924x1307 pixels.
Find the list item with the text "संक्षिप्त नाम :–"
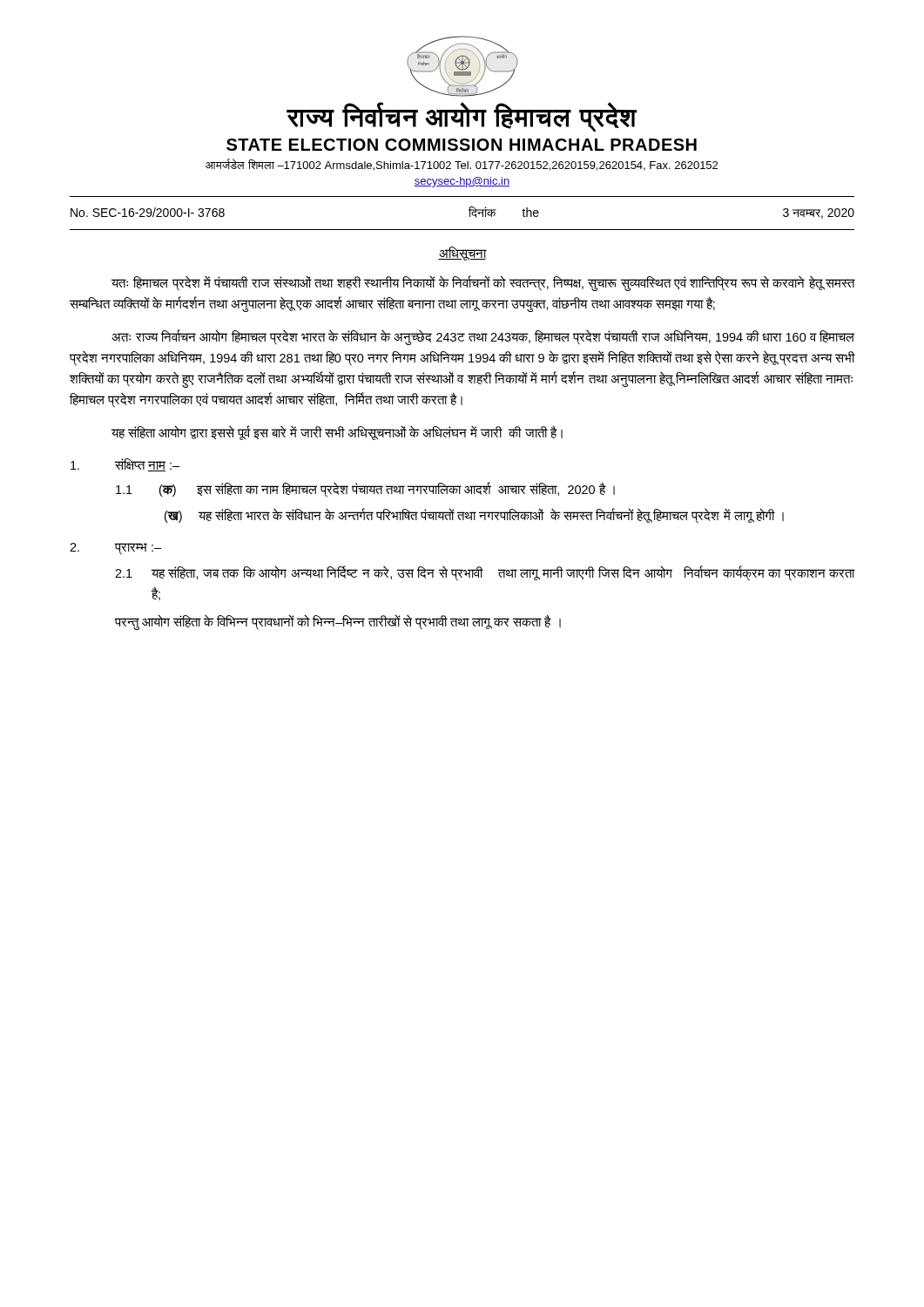click(125, 465)
